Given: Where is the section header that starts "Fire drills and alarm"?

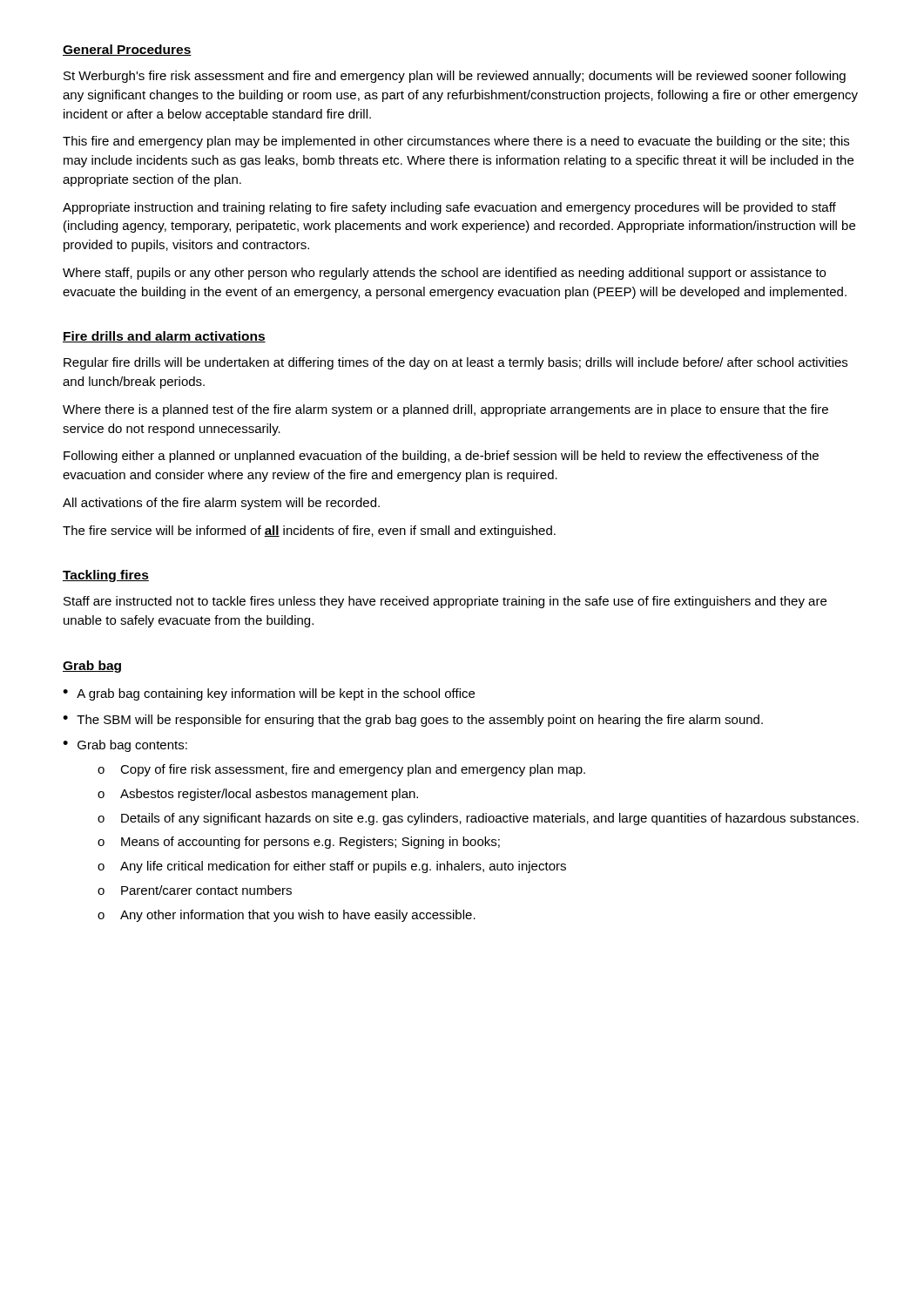Looking at the screenshot, I should tap(164, 336).
